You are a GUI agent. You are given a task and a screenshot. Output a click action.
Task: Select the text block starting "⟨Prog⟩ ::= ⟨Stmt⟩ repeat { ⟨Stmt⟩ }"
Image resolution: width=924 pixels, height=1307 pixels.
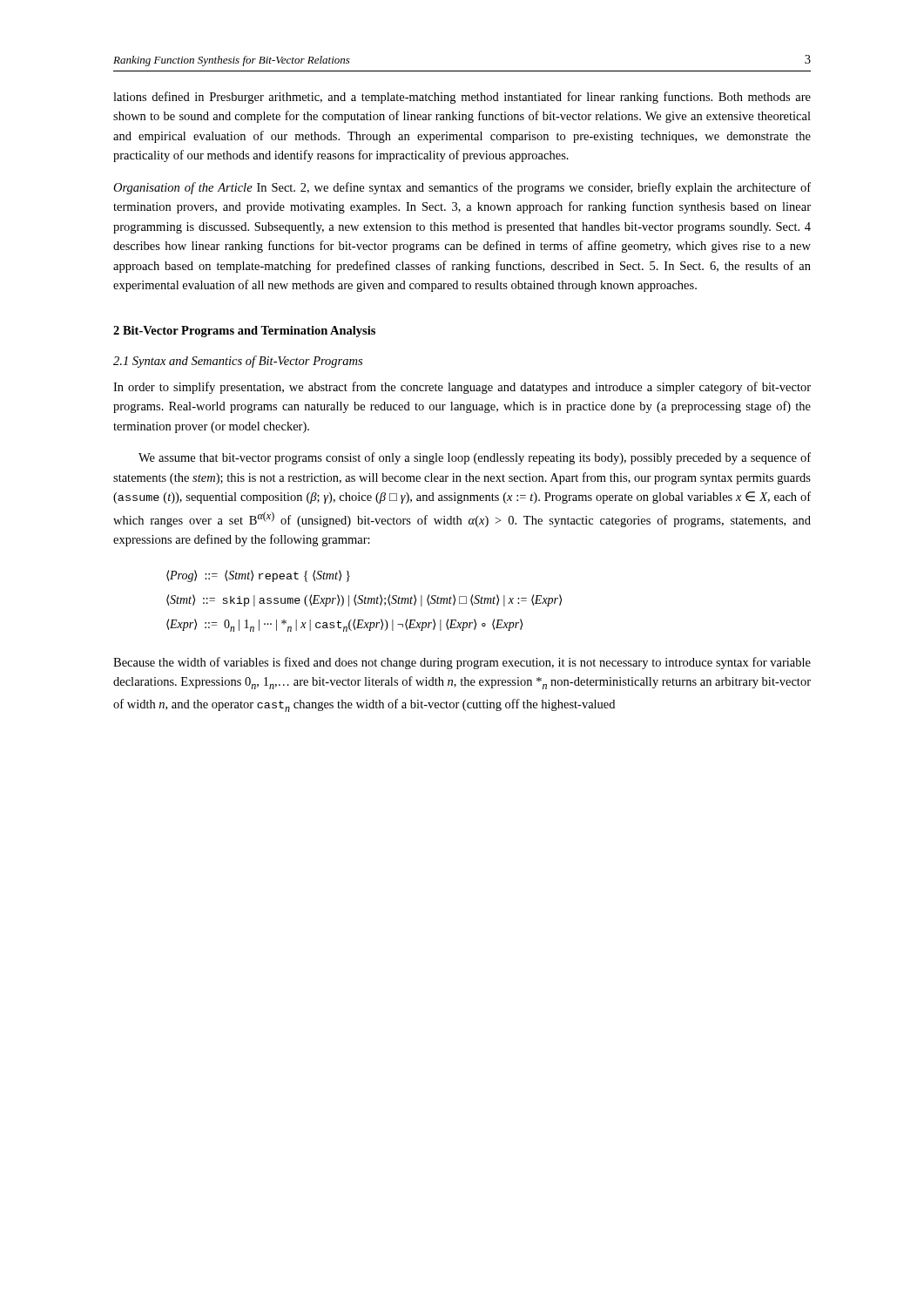point(488,601)
